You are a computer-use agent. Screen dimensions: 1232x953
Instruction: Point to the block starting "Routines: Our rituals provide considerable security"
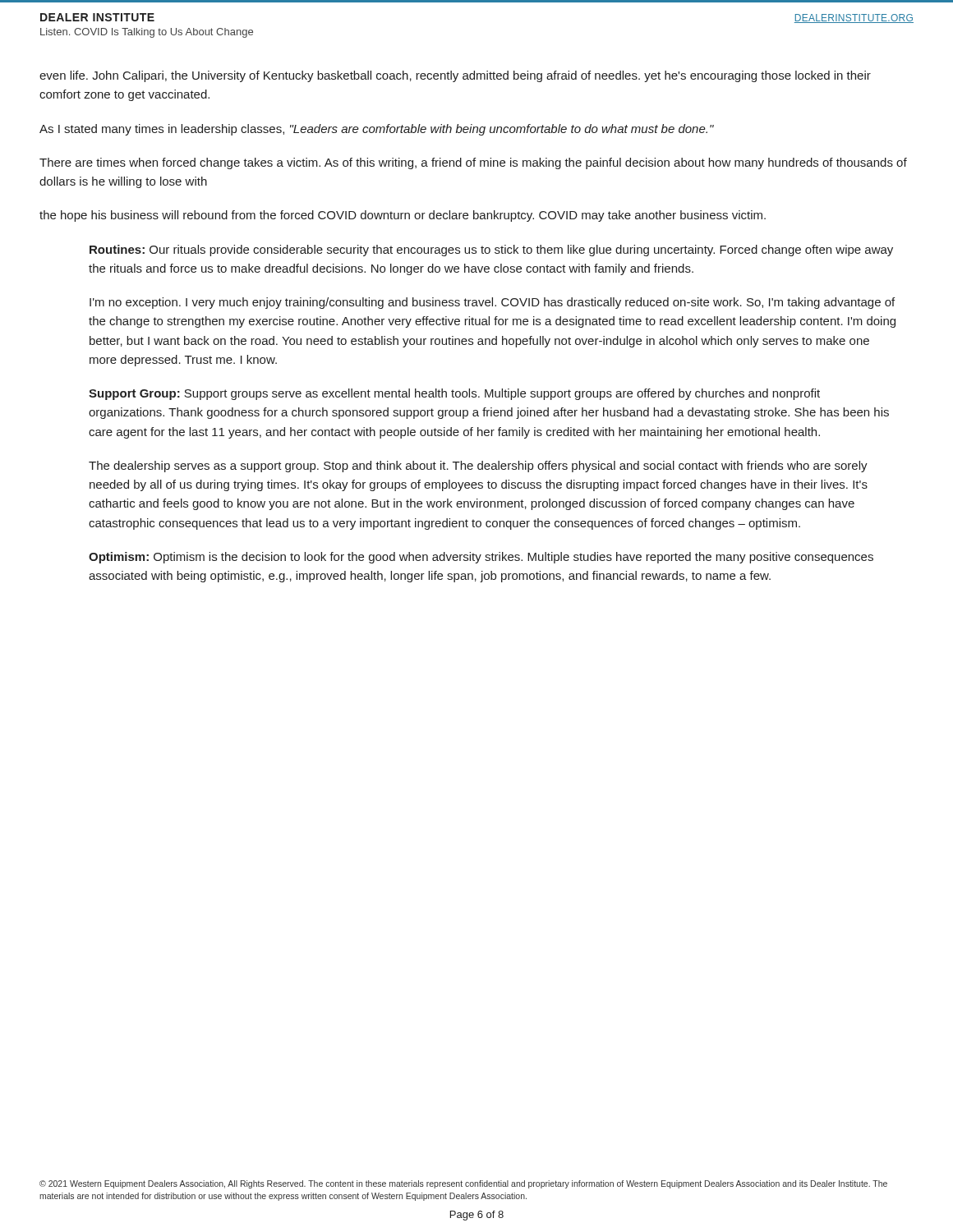[491, 258]
